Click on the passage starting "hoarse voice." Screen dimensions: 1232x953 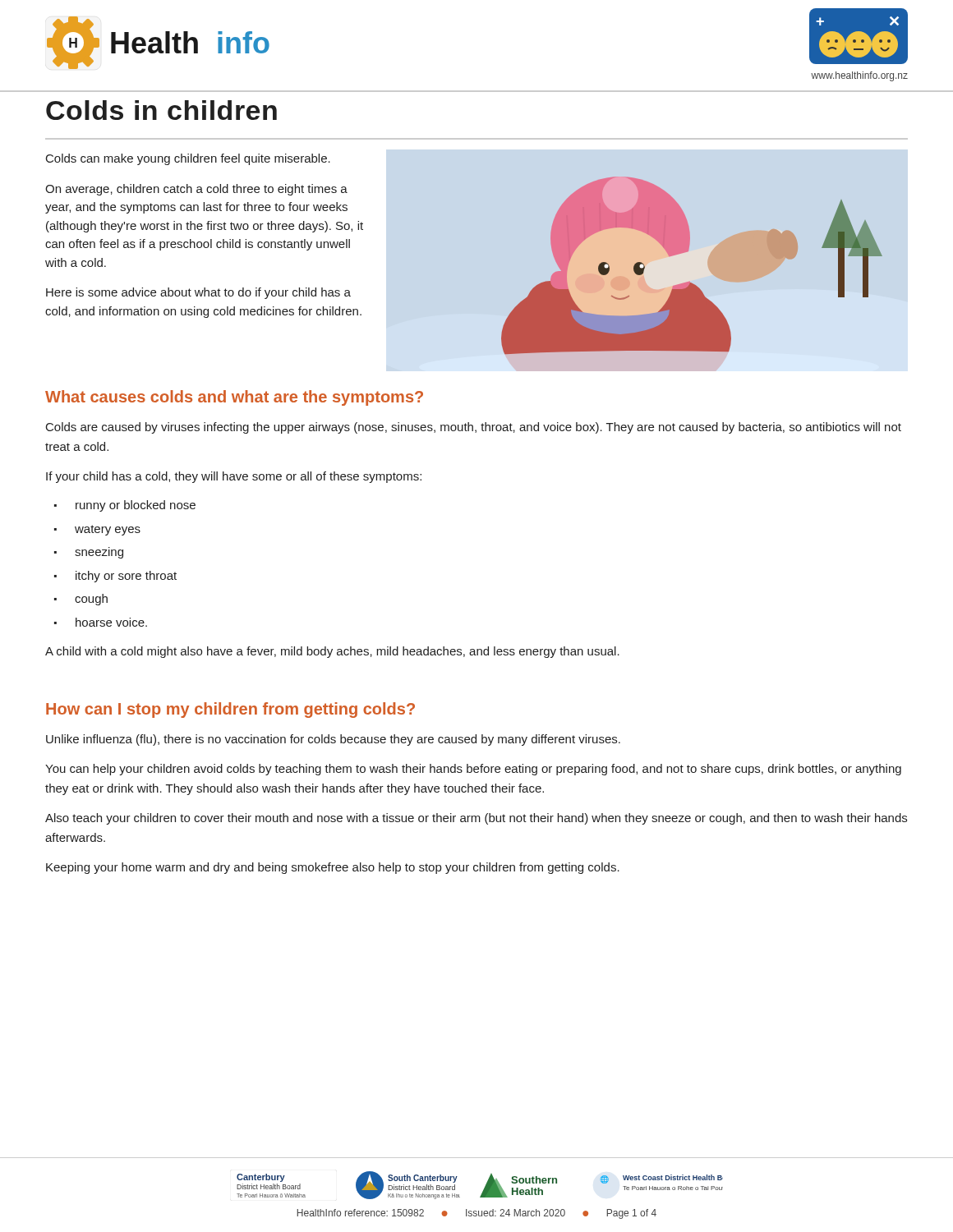(111, 622)
